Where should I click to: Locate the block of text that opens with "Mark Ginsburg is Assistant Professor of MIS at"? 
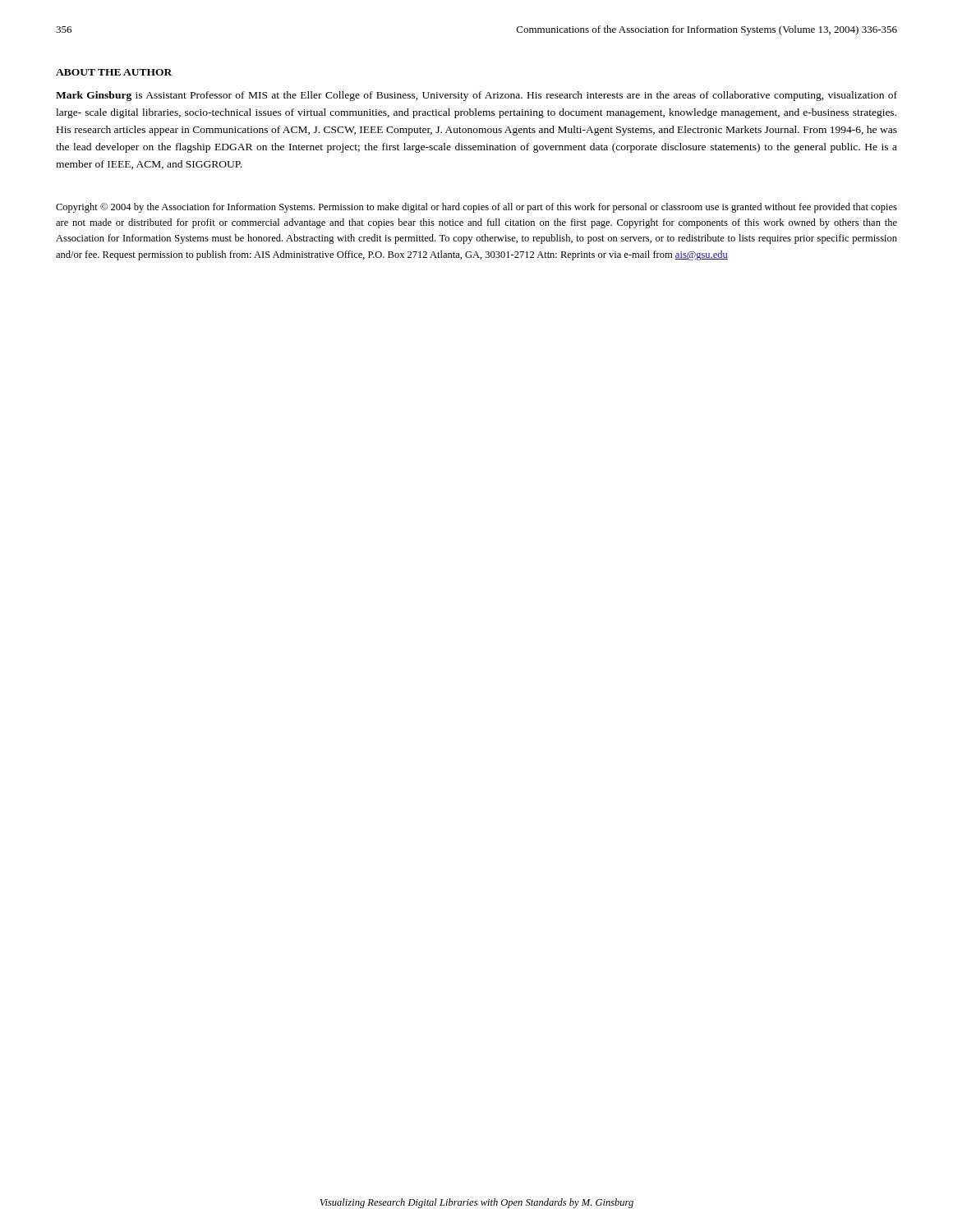point(476,129)
